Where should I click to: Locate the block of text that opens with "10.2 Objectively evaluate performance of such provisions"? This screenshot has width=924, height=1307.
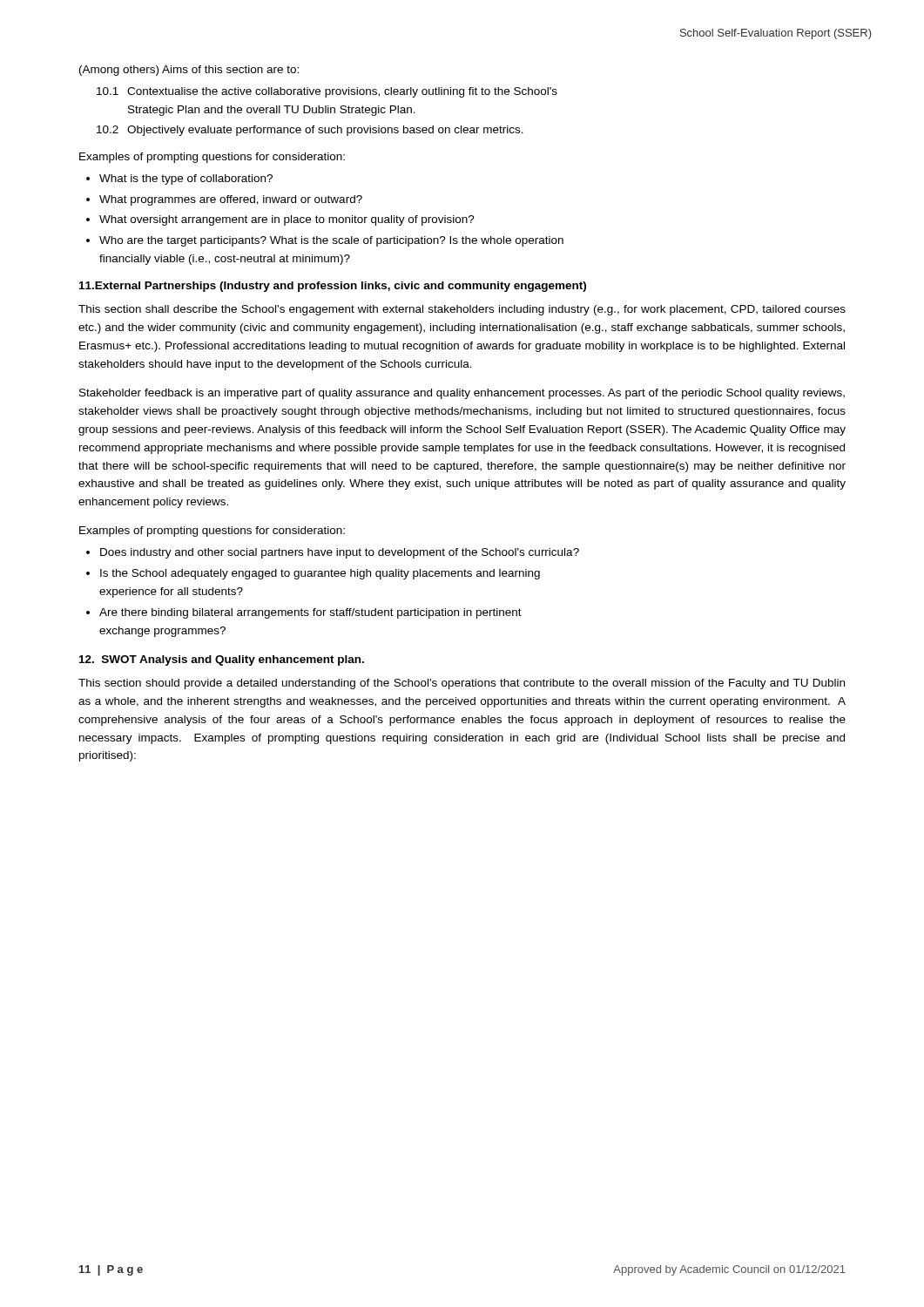pyautogui.click(x=310, y=130)
